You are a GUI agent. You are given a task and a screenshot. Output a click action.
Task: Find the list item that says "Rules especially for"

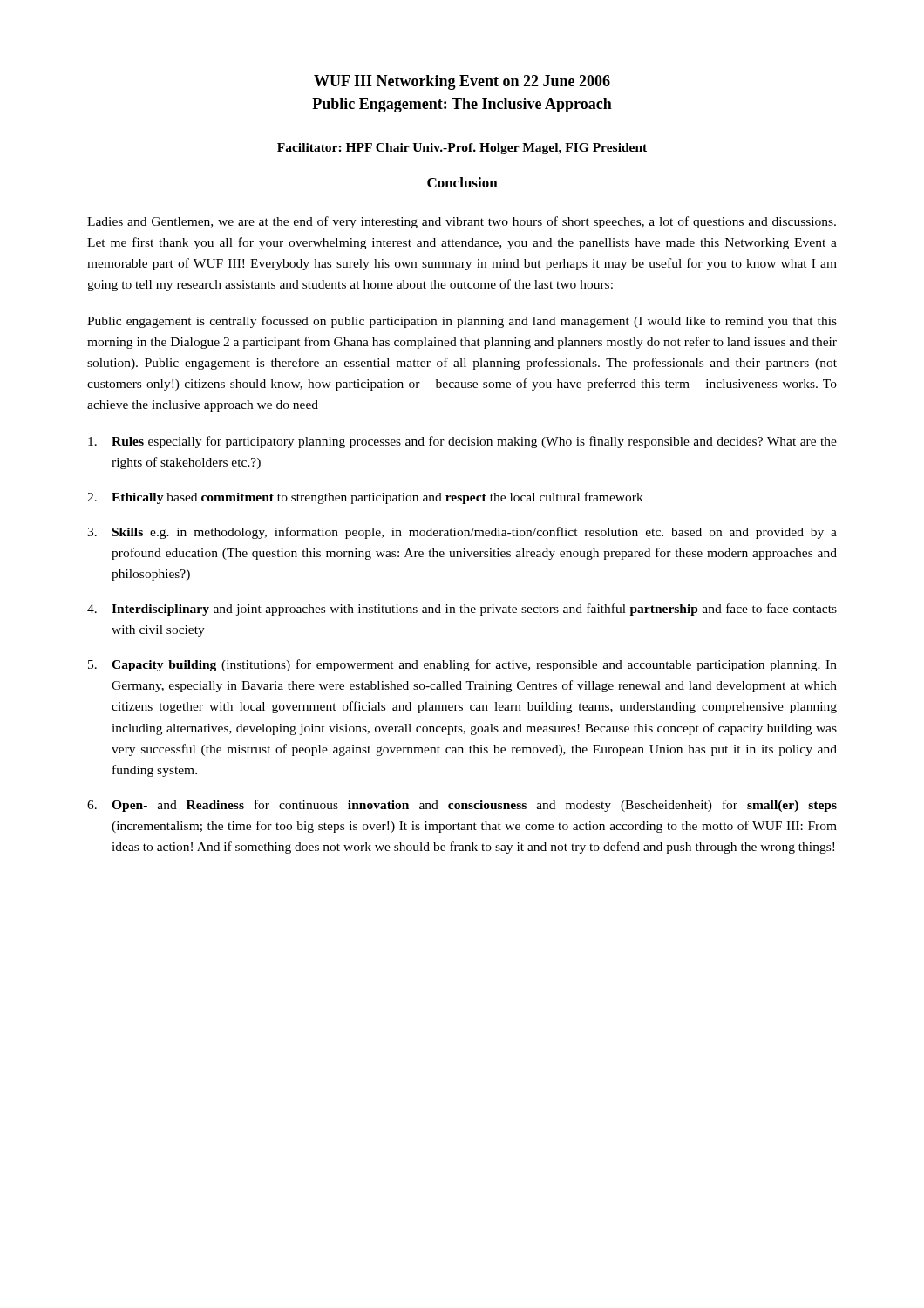462,452
